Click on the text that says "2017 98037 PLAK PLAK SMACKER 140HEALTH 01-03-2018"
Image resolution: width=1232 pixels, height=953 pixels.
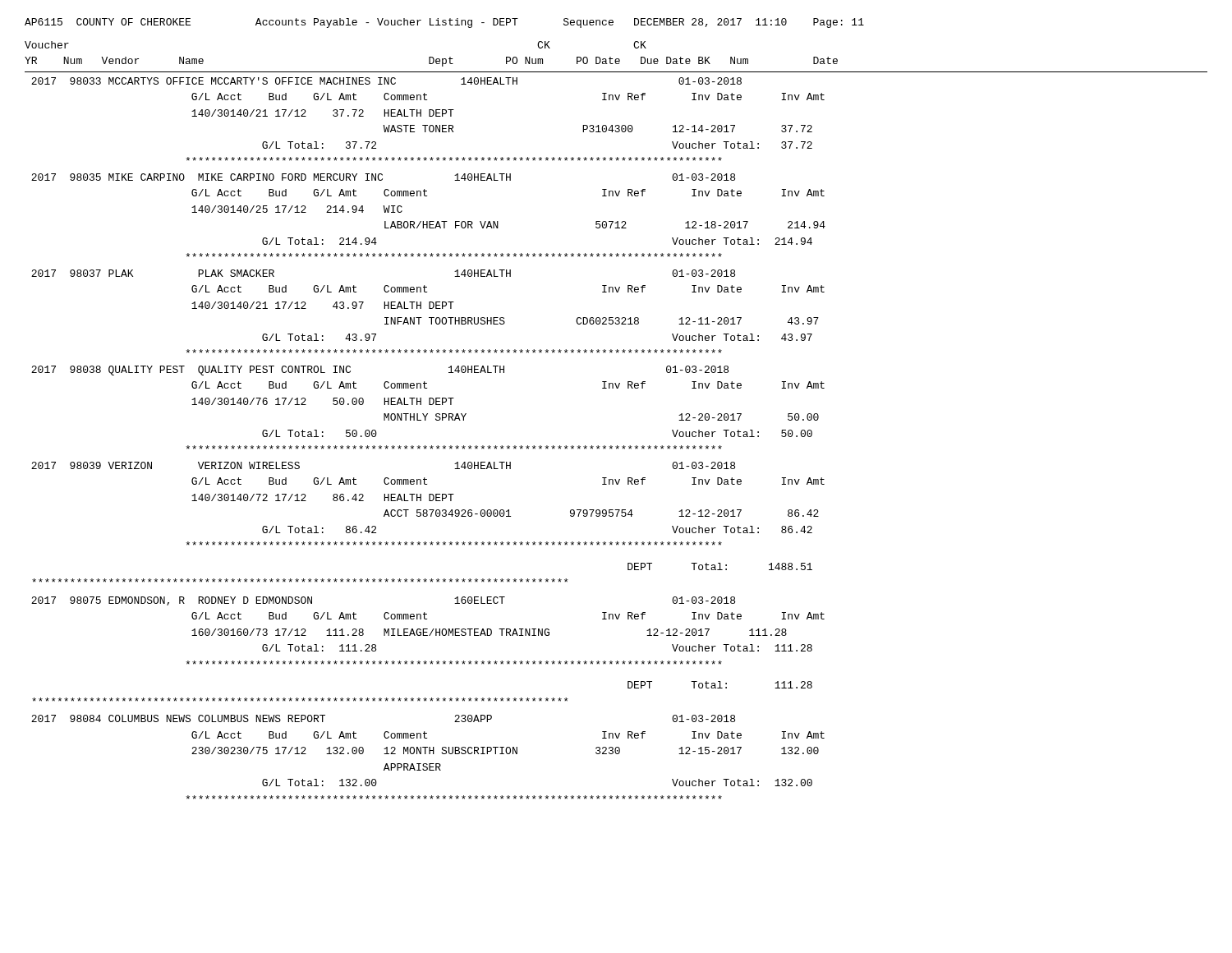pyautogui.click(x=380, y=274)
